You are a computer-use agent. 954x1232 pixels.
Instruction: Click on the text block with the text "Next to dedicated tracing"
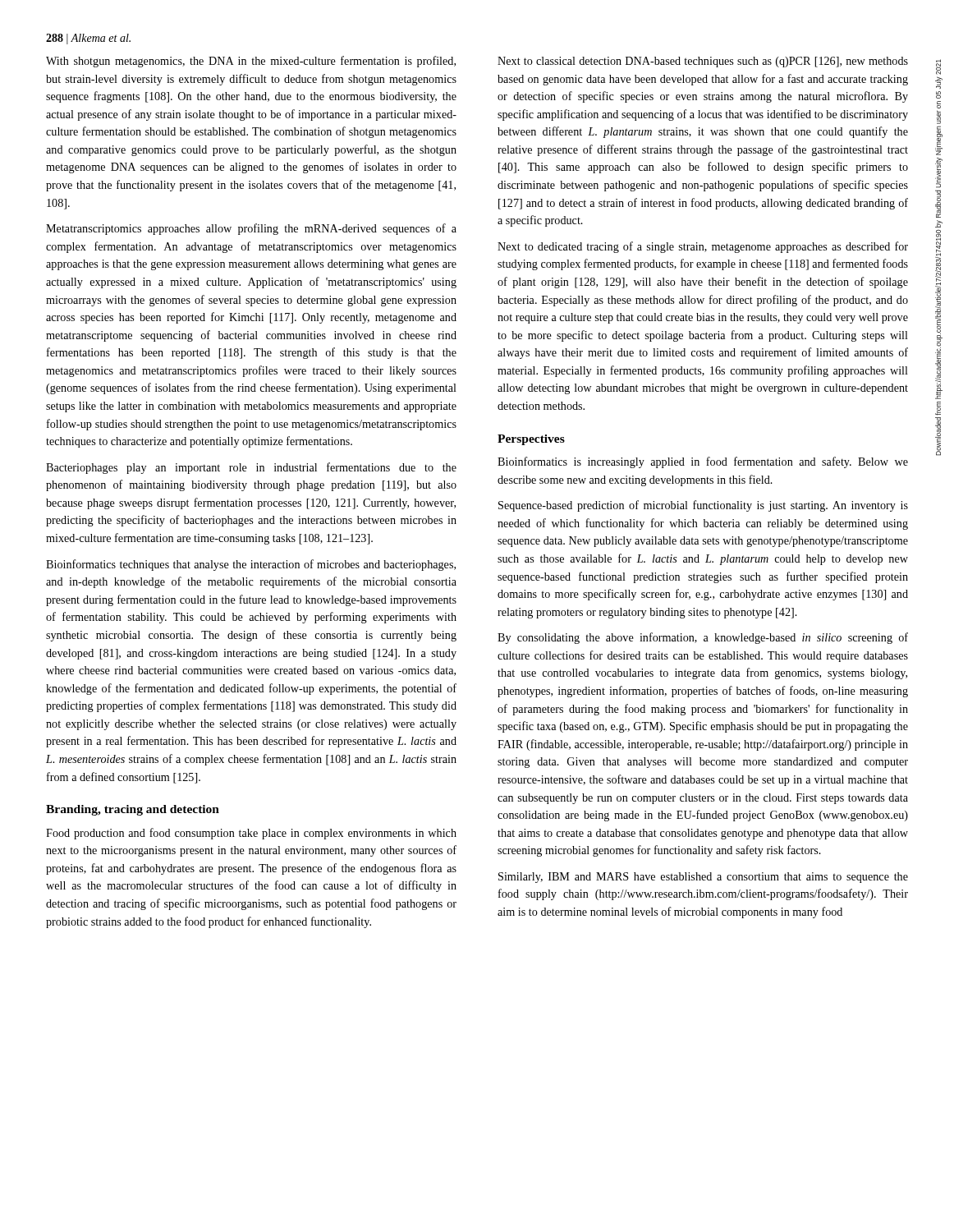coord(703,326)
